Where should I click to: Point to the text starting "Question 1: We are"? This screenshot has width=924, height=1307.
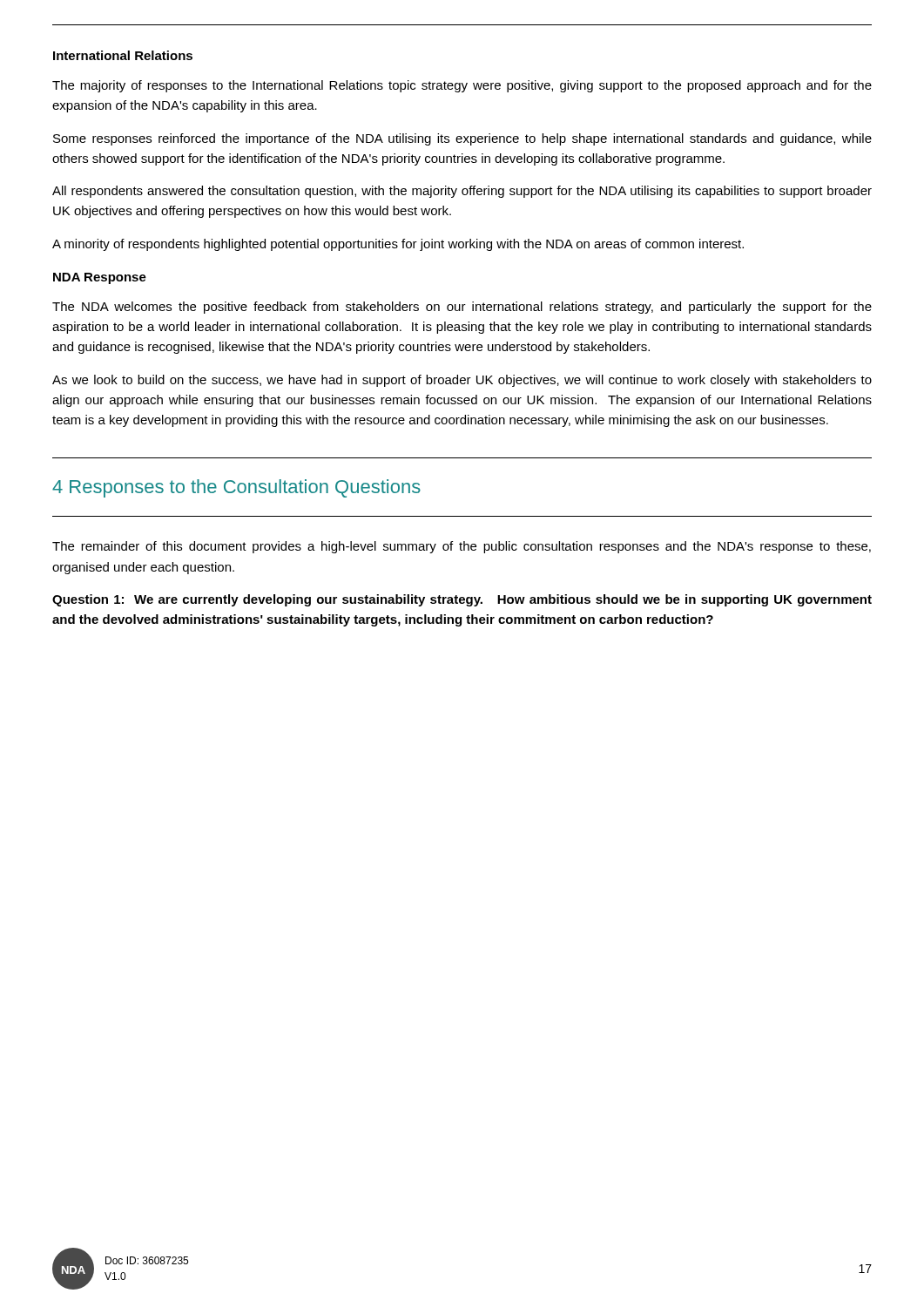coord(462,609)
